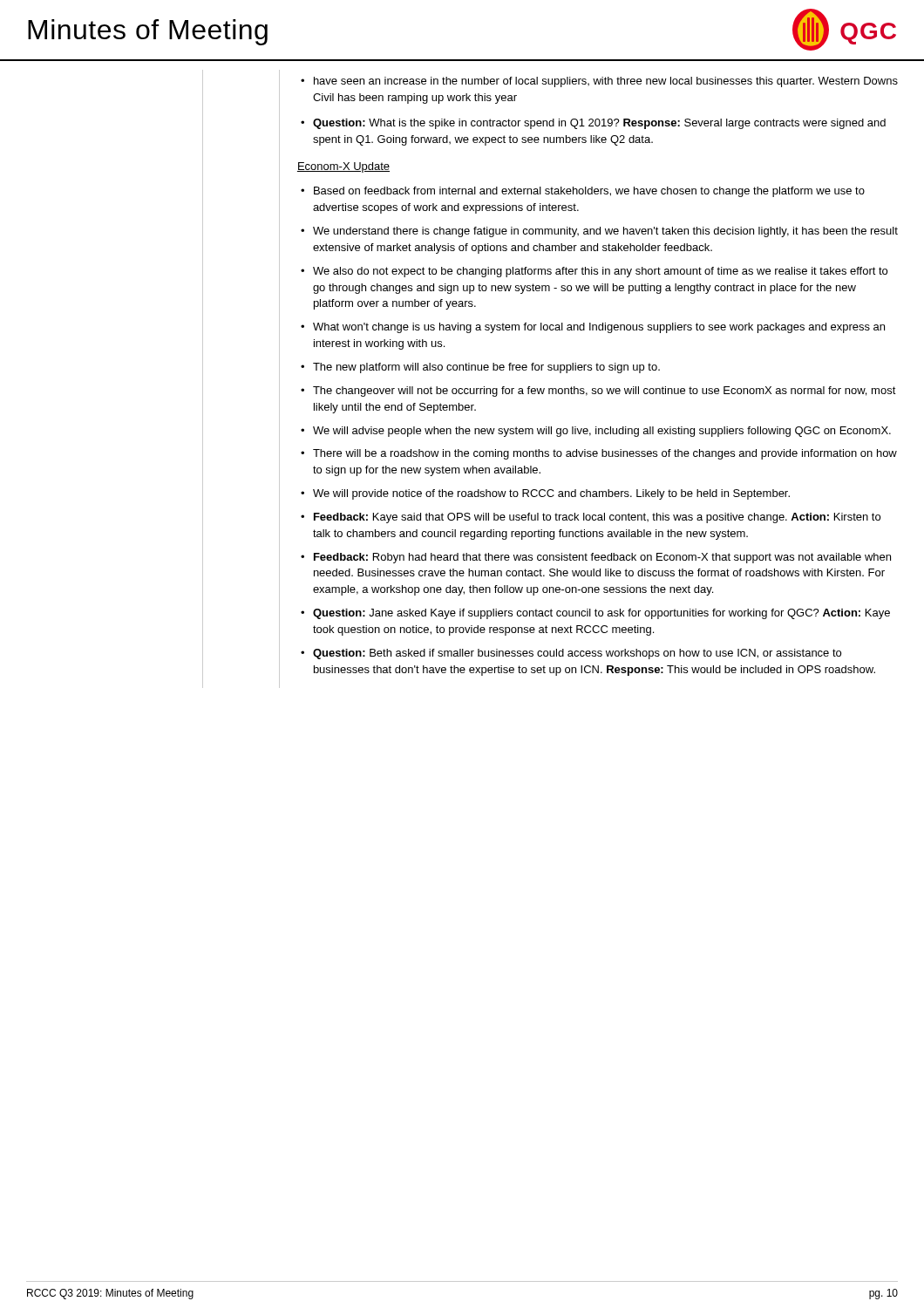The image size is (924, 1308).
Task: Click the passage that begins "Feedback: Kaye said that OPS will be useful"
Action: pyautogui.click(x=597, y=525)
